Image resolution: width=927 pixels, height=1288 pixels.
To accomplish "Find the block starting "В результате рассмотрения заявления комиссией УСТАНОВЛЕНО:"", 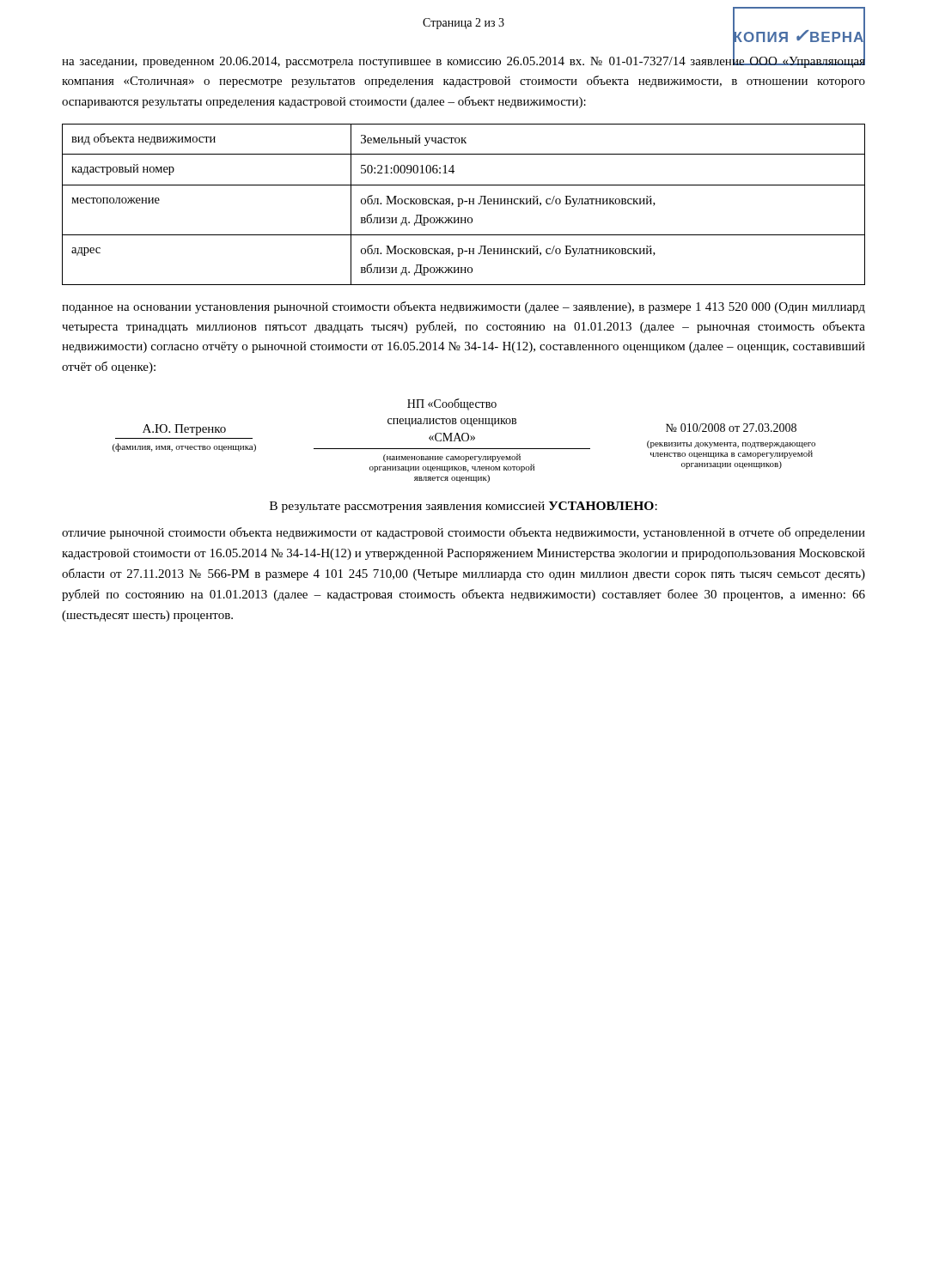I will 464,505.
